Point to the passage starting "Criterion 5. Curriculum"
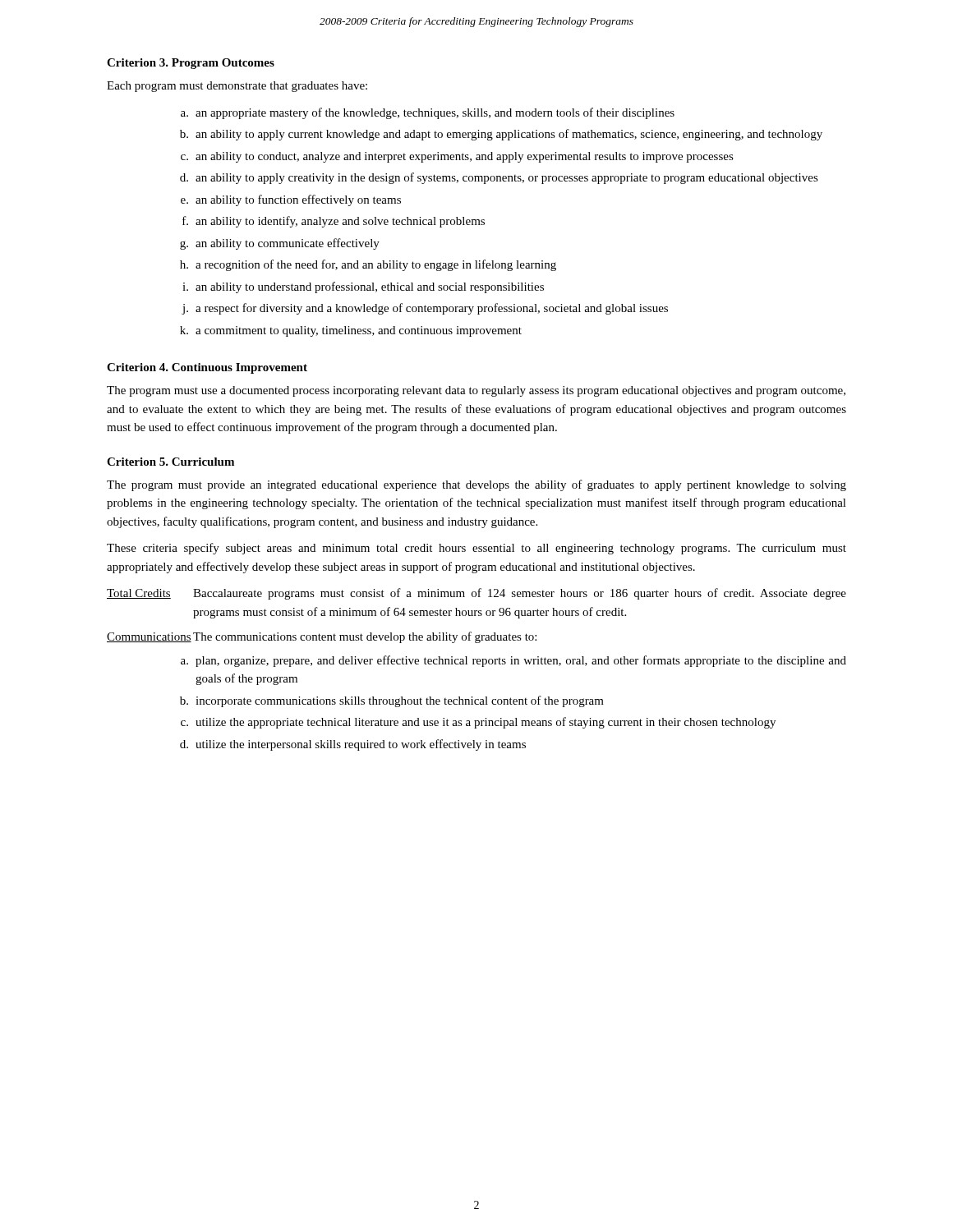Image resolution: width=953 pixels, height=1232 pixels. tap(171, 461)
